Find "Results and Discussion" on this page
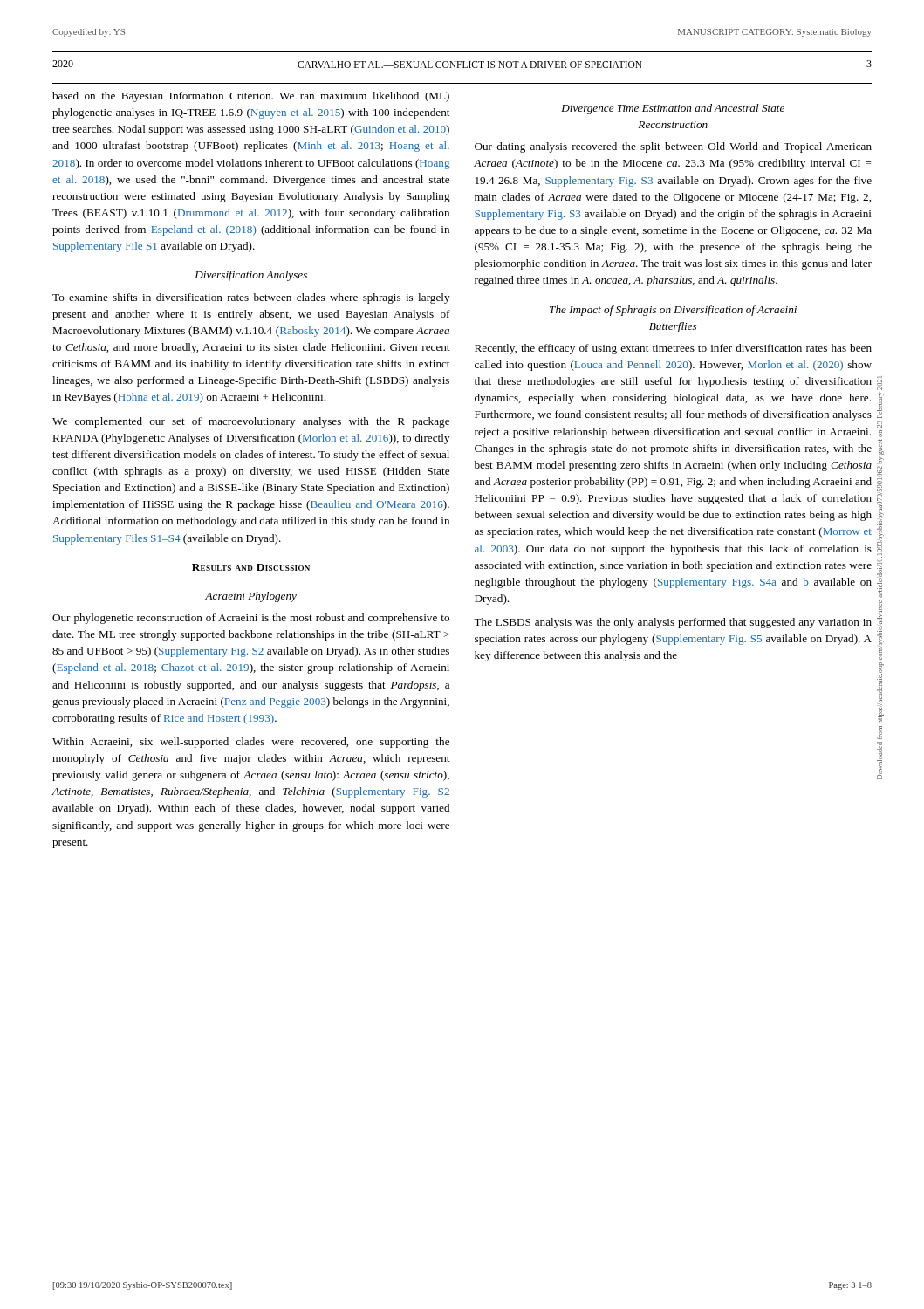 click(x=251, y=567)
